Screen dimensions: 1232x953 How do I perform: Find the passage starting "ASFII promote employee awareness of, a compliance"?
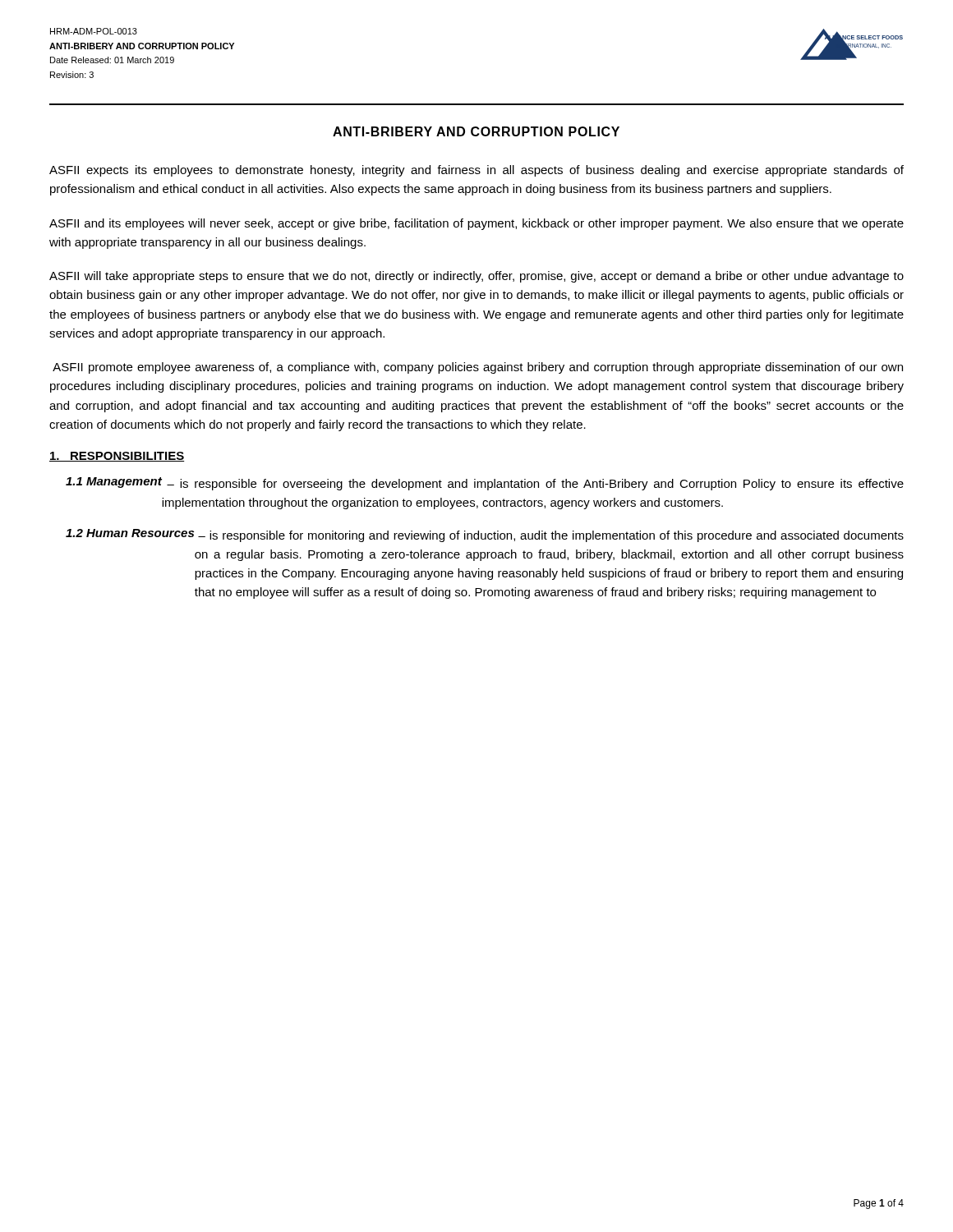476,395
